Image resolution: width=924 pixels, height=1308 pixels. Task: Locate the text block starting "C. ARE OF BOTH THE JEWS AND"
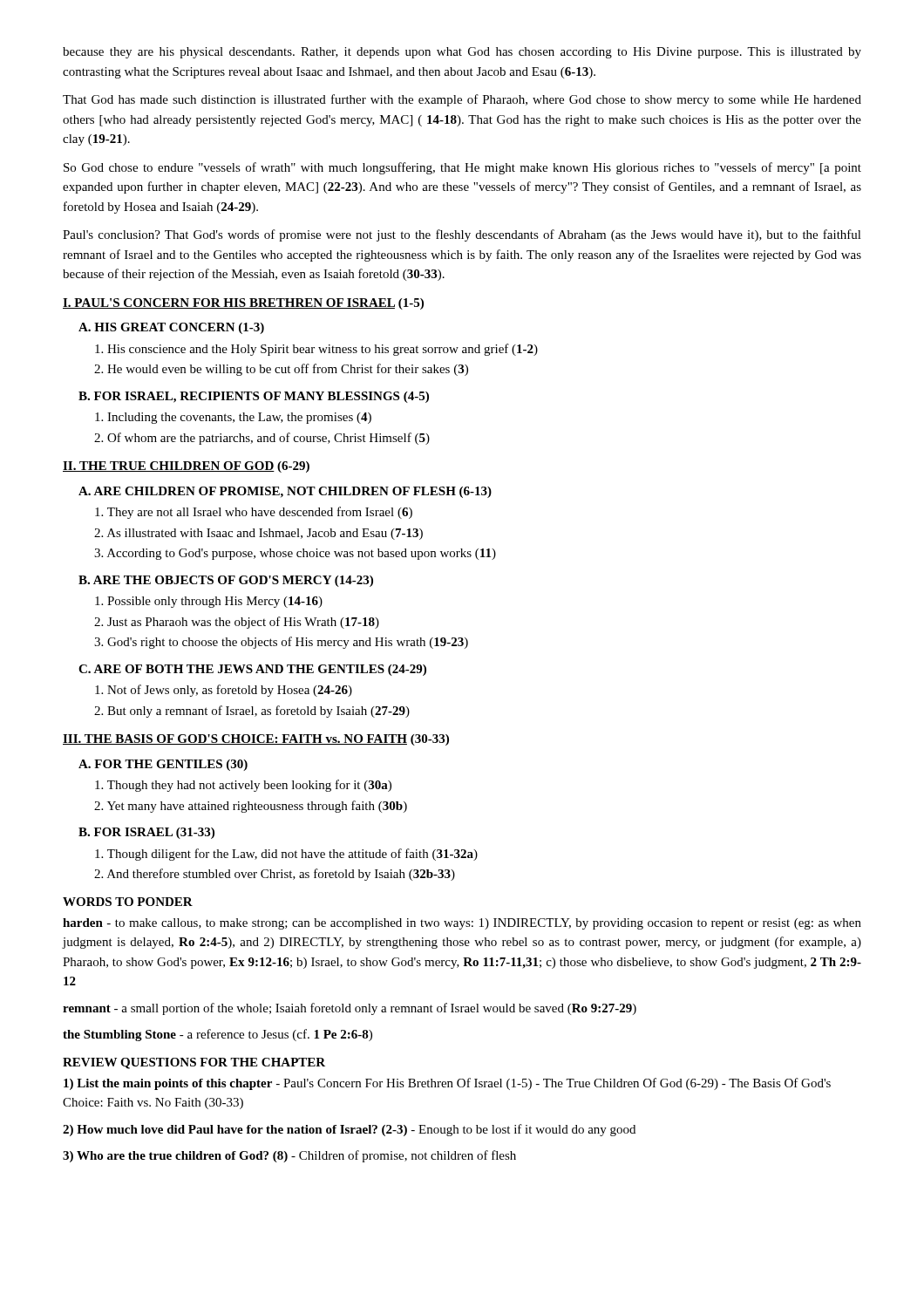coord(253,668)
